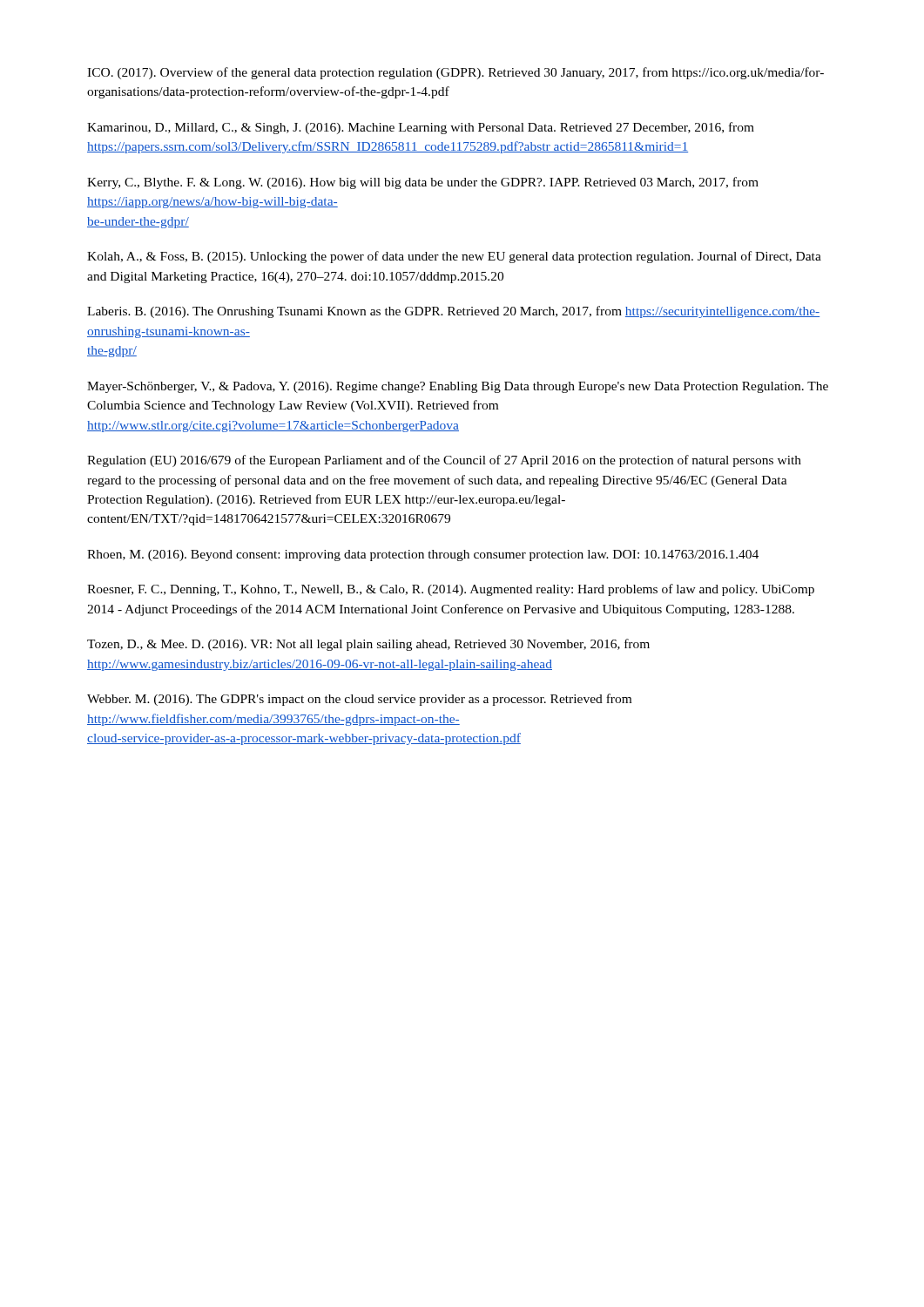Click on the text block with the text "Kolah, A., & Foss, B. (2015). Unlocking the"
924x1307 pixels.
pos(454,266)
